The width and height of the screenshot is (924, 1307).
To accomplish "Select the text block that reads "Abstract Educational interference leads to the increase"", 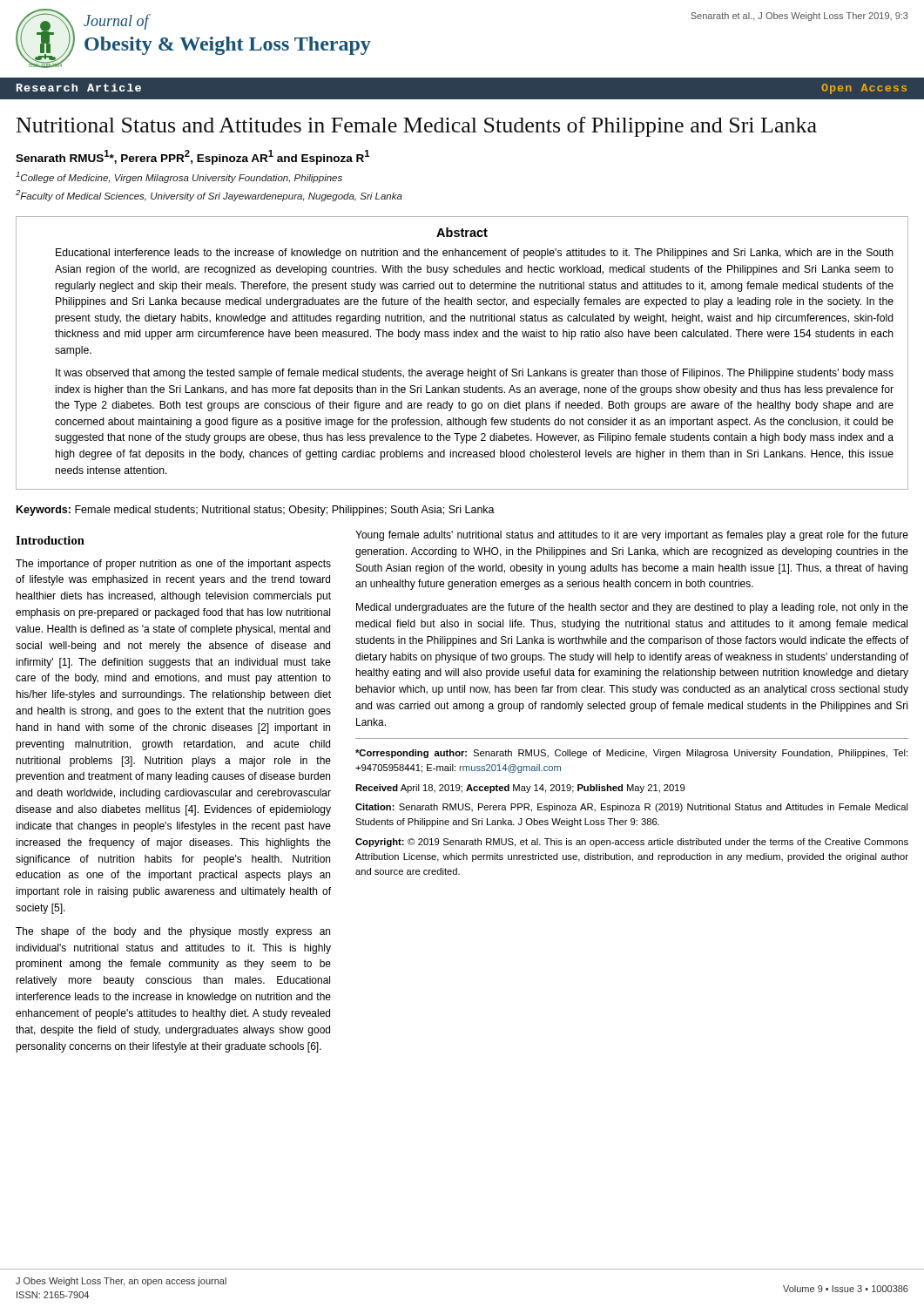I will (x=462, y=232).
